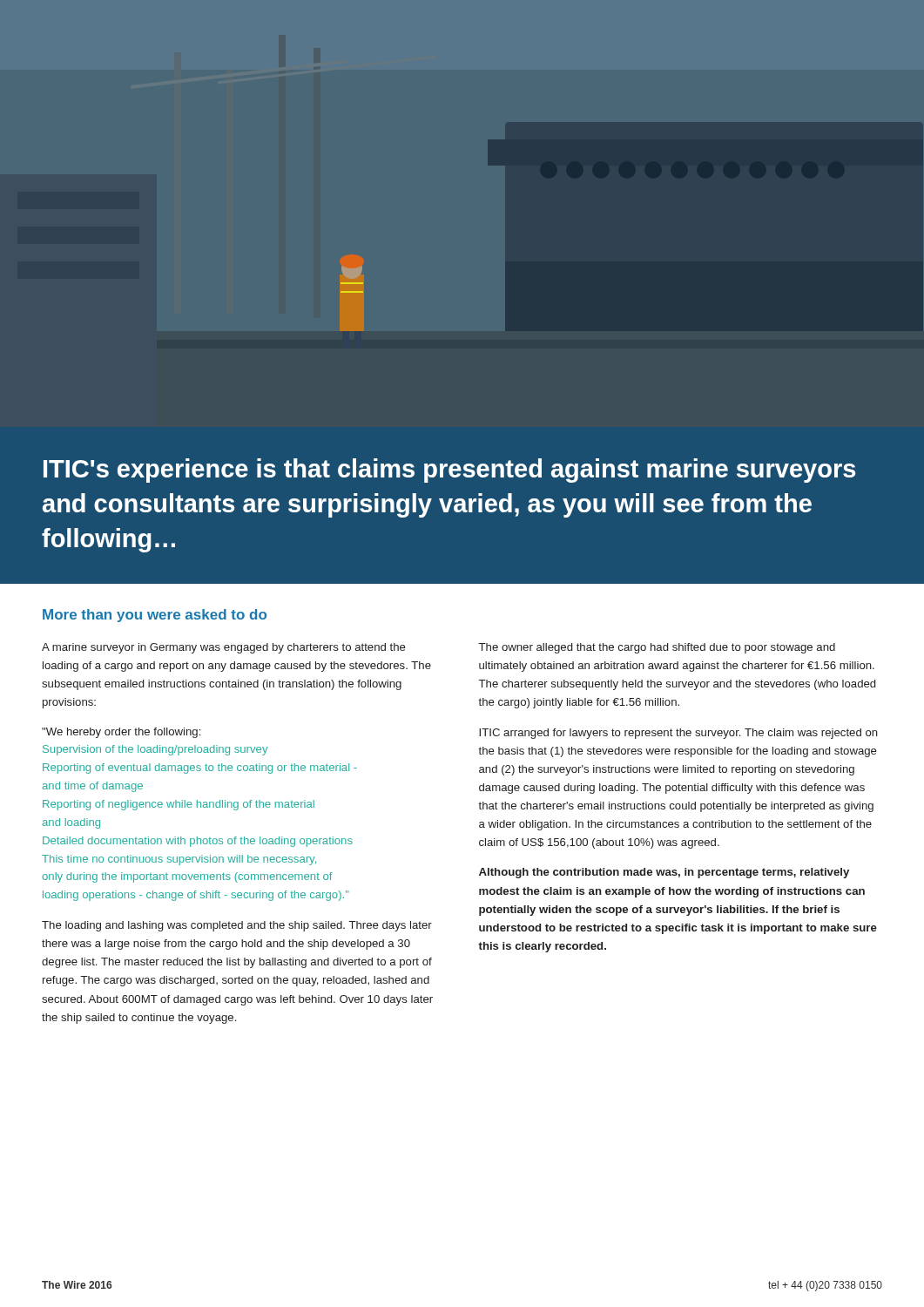Screen dimensions: 1307x924
Task: Click on the element starting "More than you were asked"
Action: (x=154, y=615)
